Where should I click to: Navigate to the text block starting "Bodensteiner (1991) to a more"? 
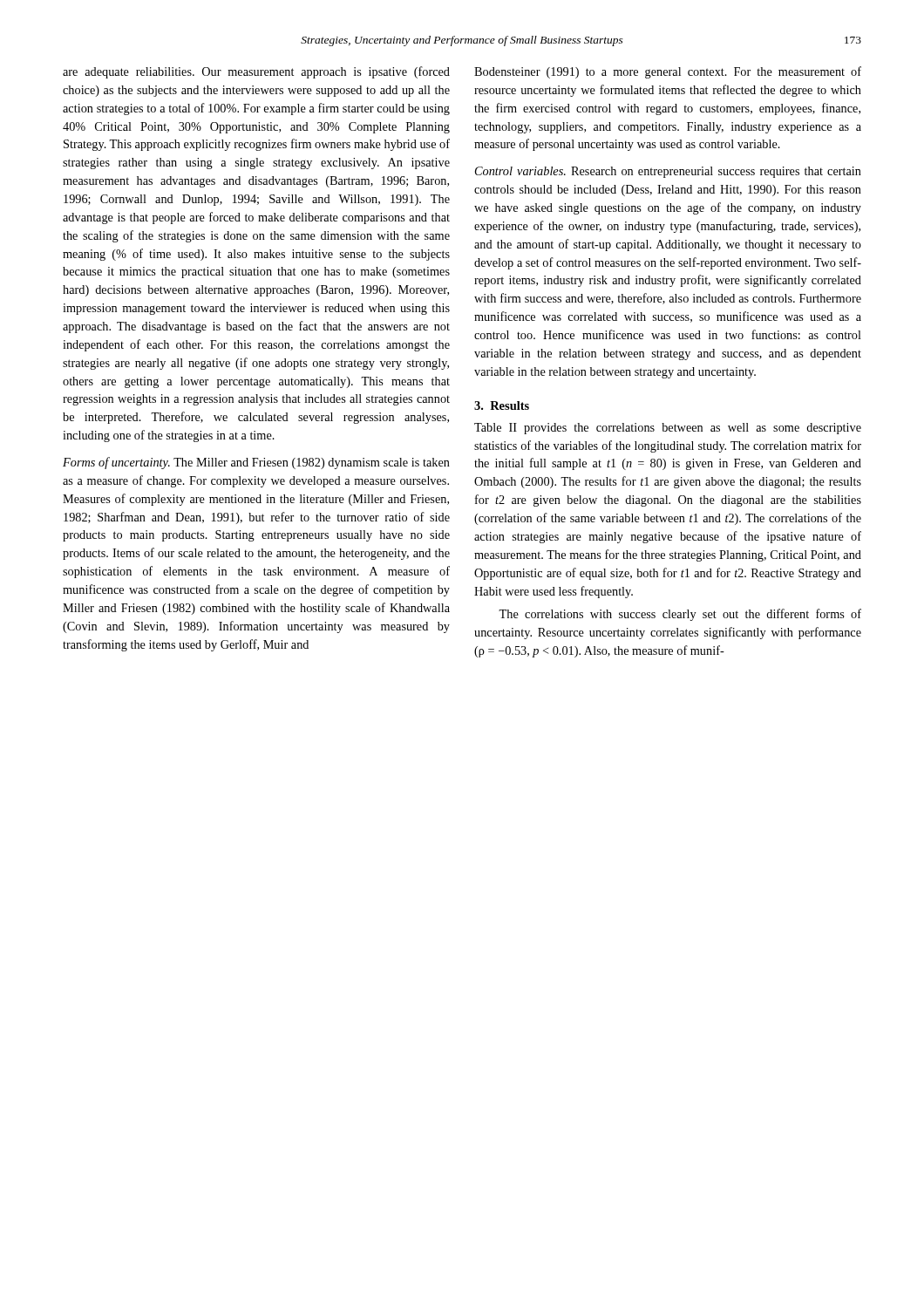coord(668,108)
